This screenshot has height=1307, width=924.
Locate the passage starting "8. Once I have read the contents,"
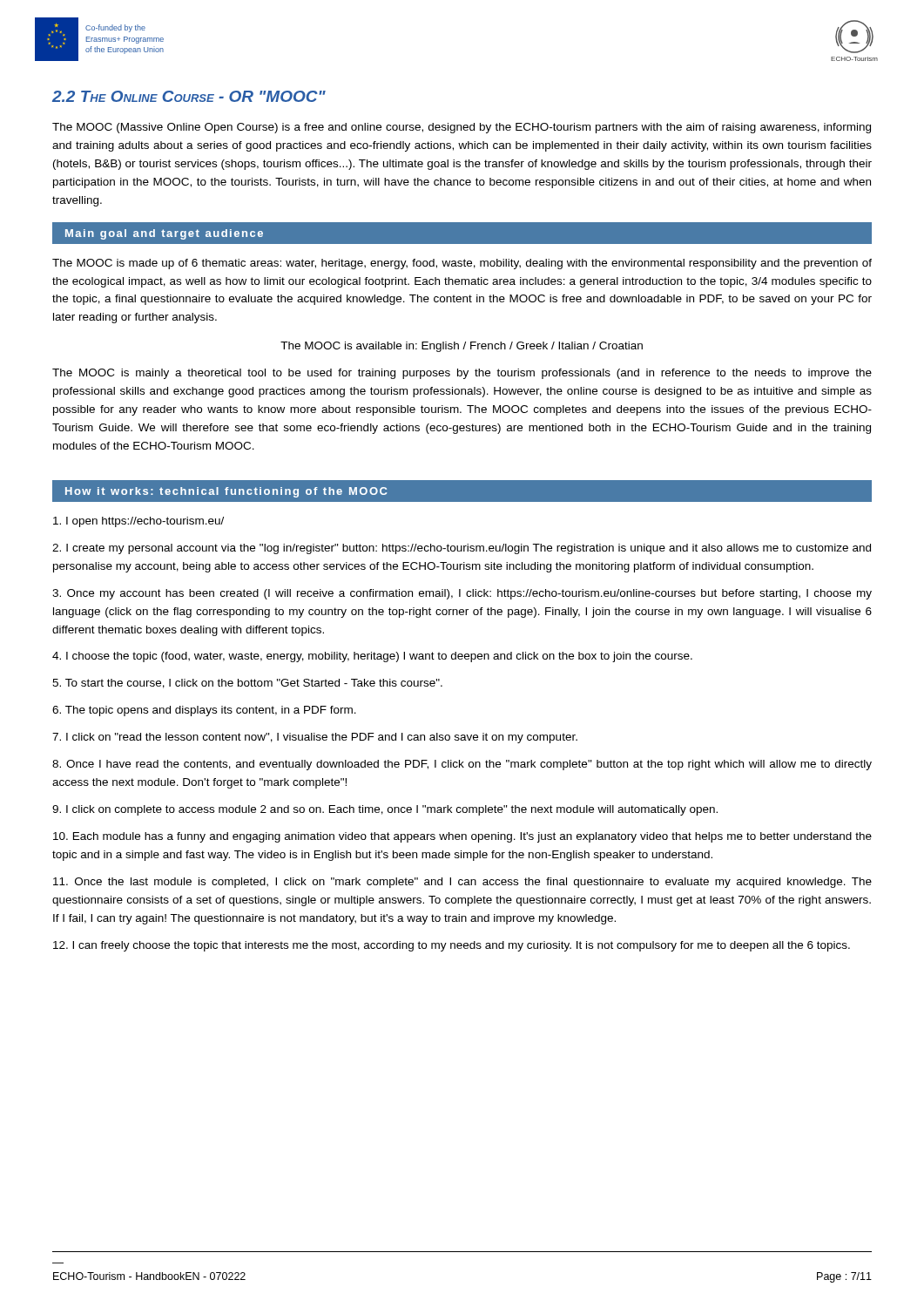pyautogui.click(x=462, y=773)
